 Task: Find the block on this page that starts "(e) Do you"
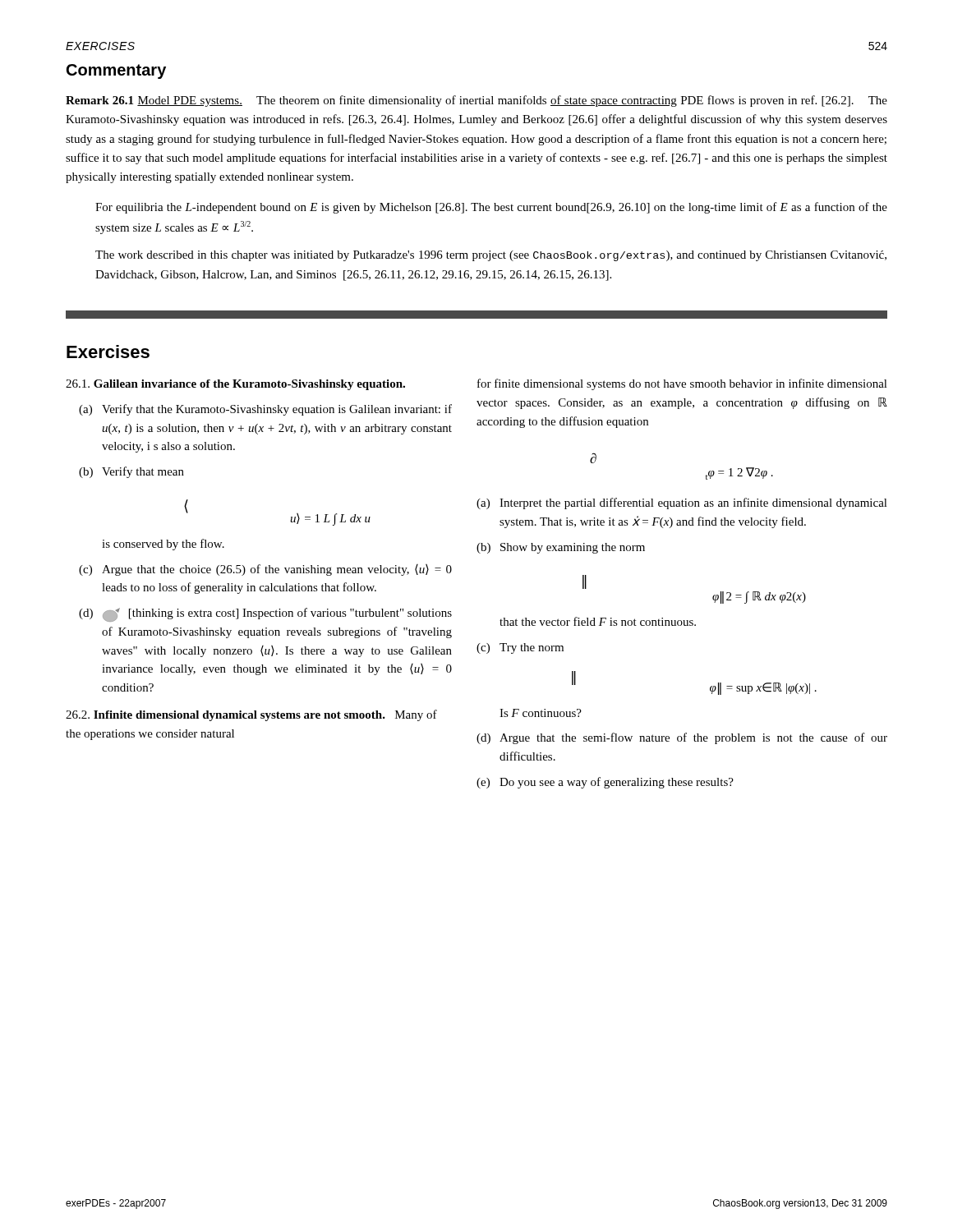pos(682,782)
